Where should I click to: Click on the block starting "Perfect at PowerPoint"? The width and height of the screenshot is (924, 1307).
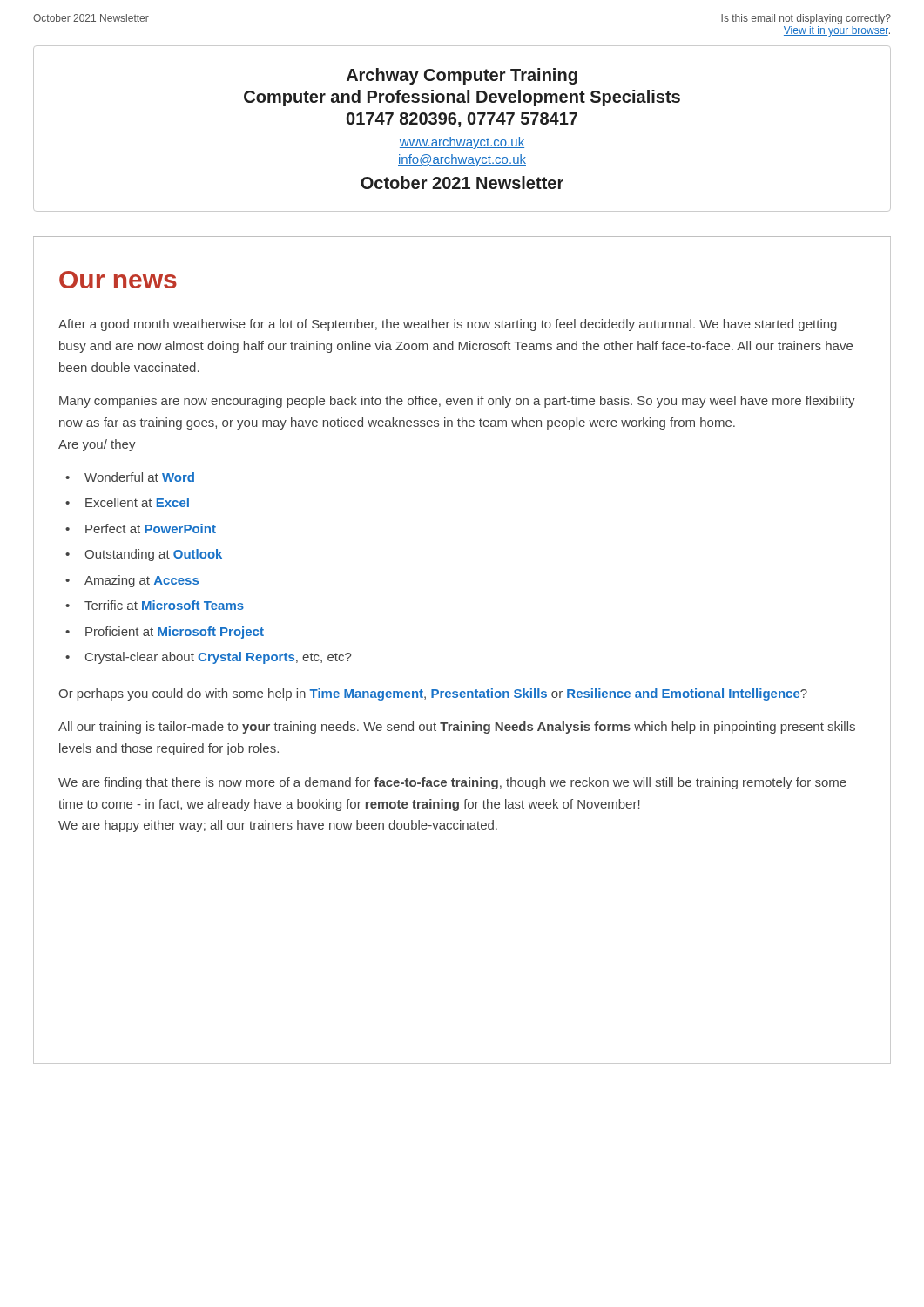(150, 528)
